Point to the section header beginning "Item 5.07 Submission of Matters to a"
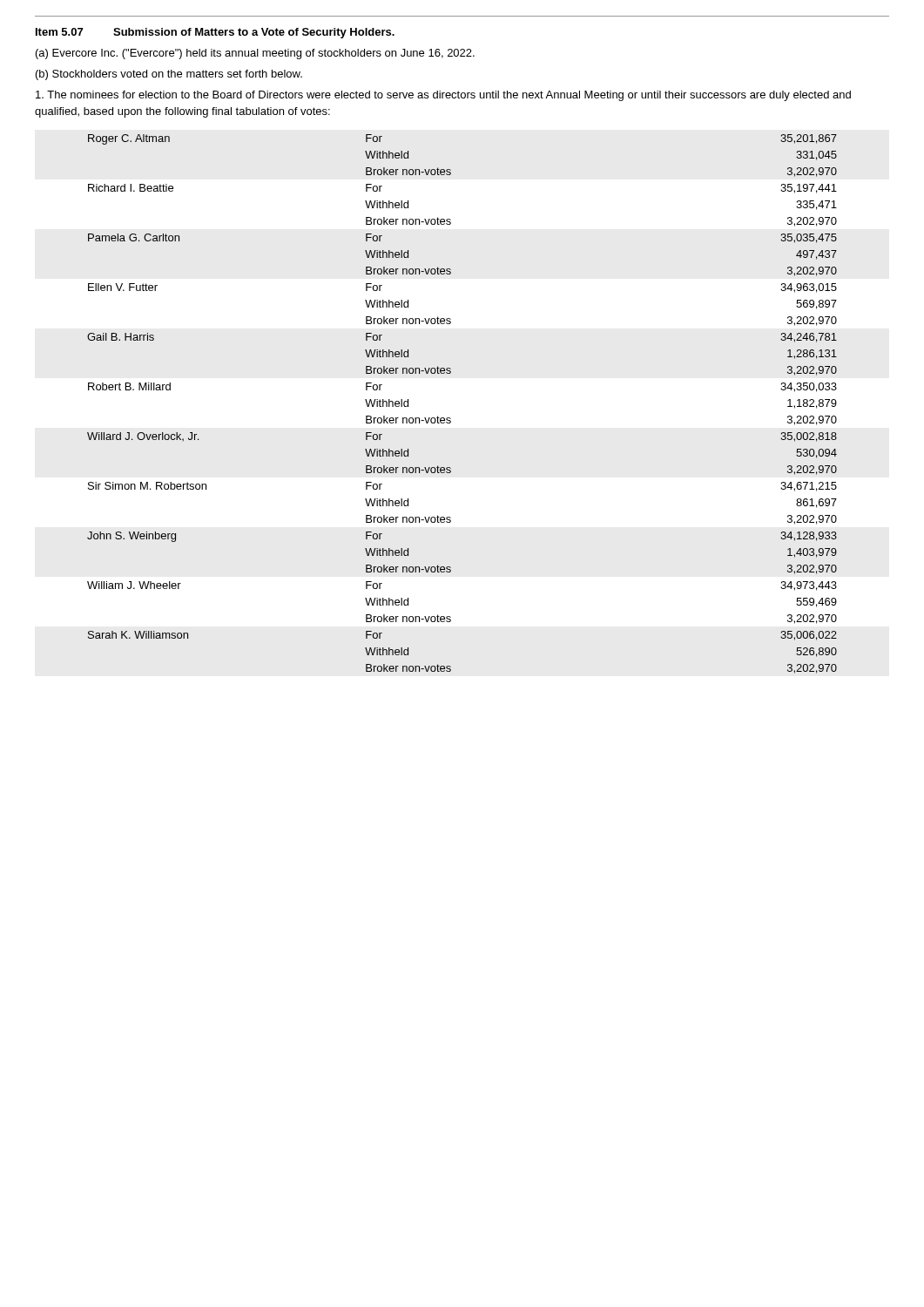Viewport: 924px width, 1307px height. click(215, 32)
